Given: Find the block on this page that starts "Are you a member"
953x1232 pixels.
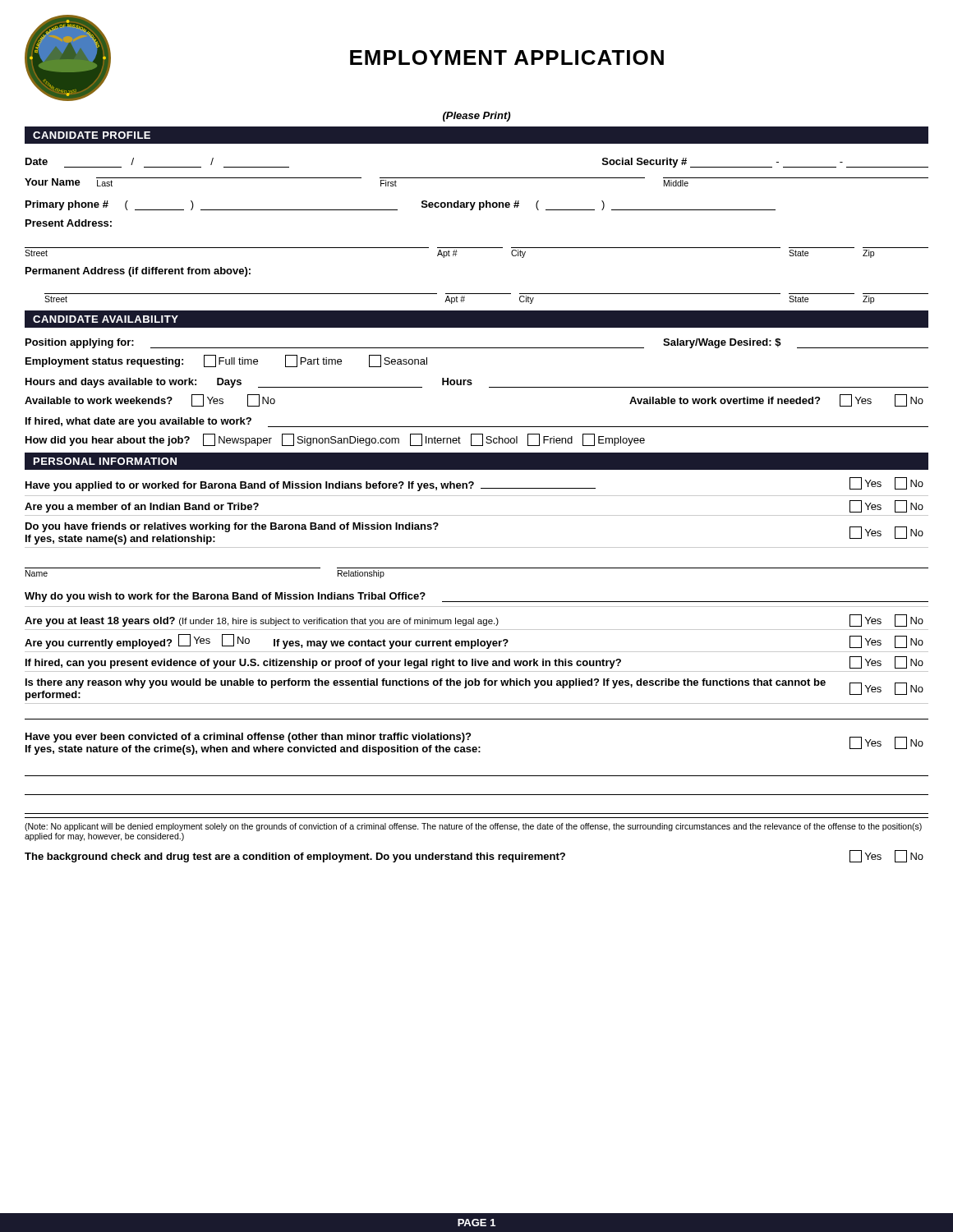Looking at the screenshot, I should 476,506.
